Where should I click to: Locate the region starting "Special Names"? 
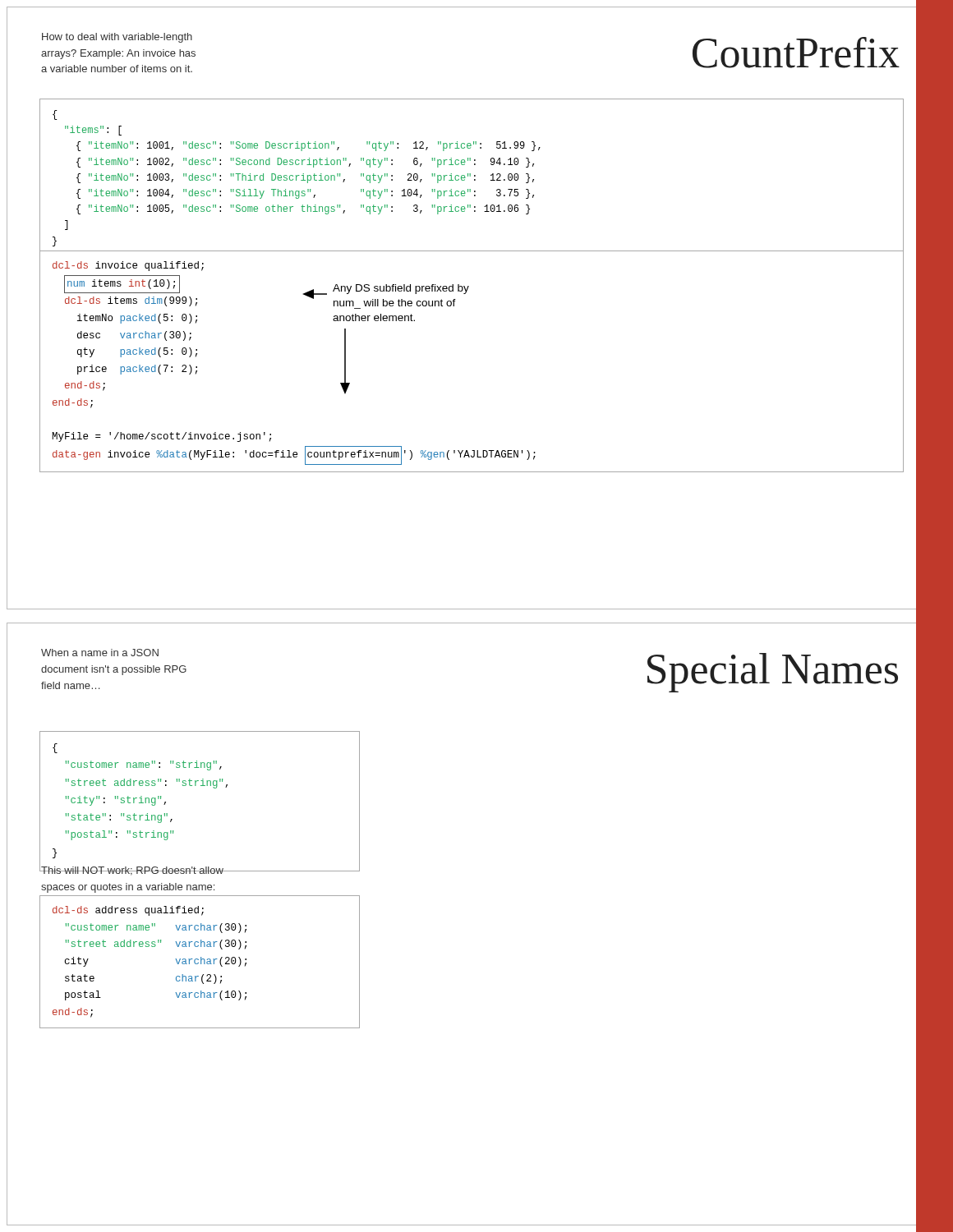click(x=772, y=669)
